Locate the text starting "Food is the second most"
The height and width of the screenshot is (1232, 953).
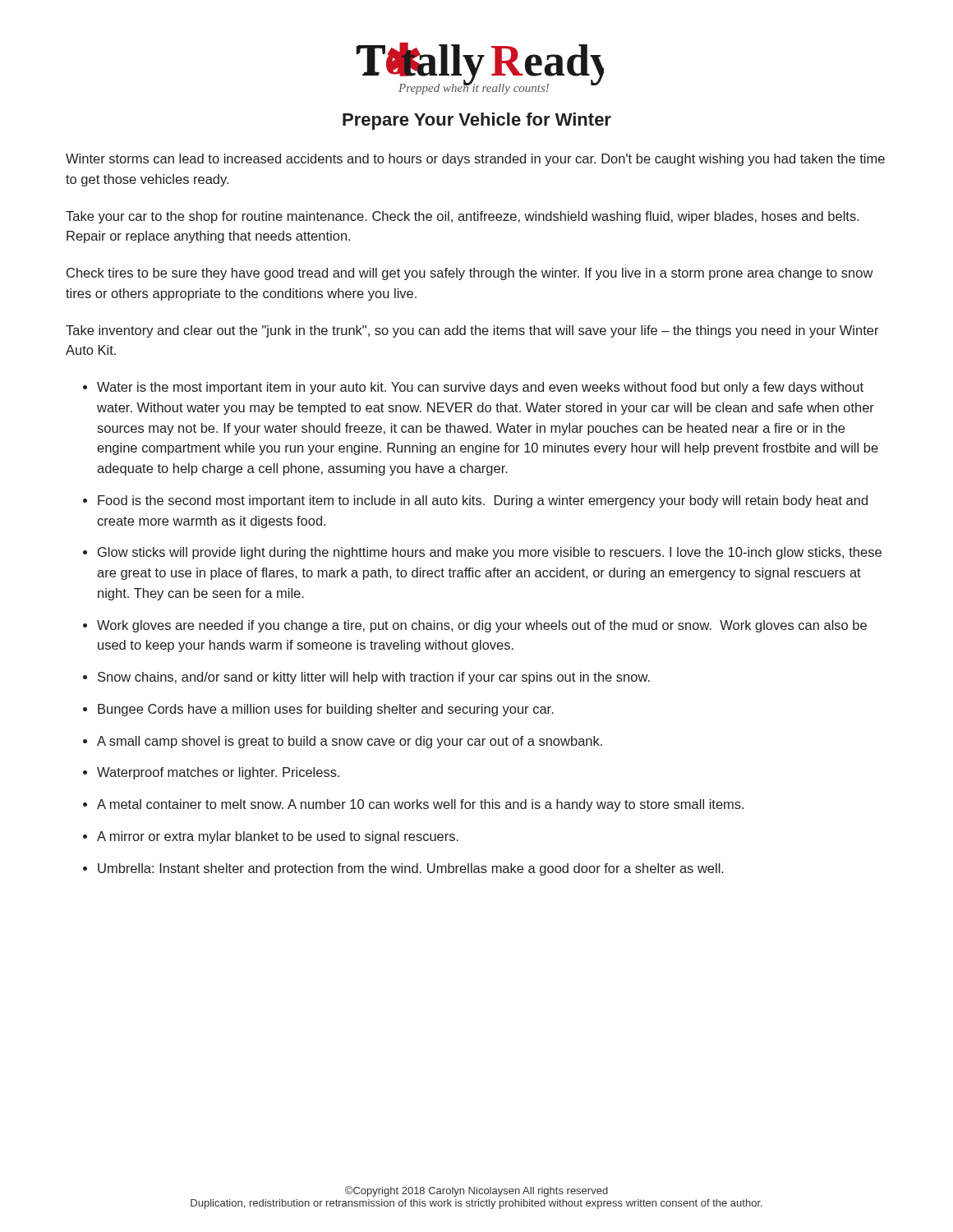point(483,510)
